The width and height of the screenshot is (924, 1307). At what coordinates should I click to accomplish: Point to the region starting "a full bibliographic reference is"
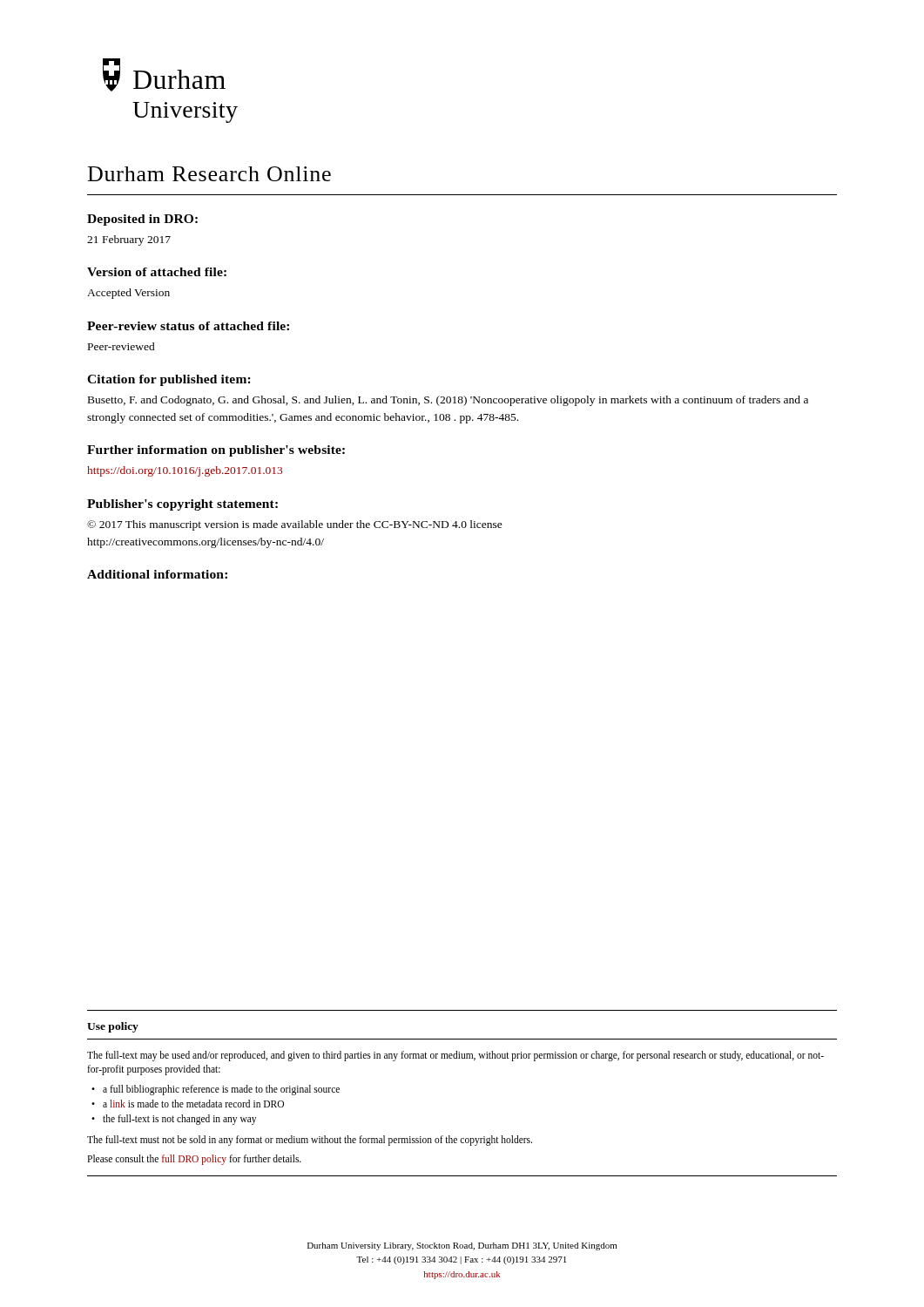coord(221,1089)
